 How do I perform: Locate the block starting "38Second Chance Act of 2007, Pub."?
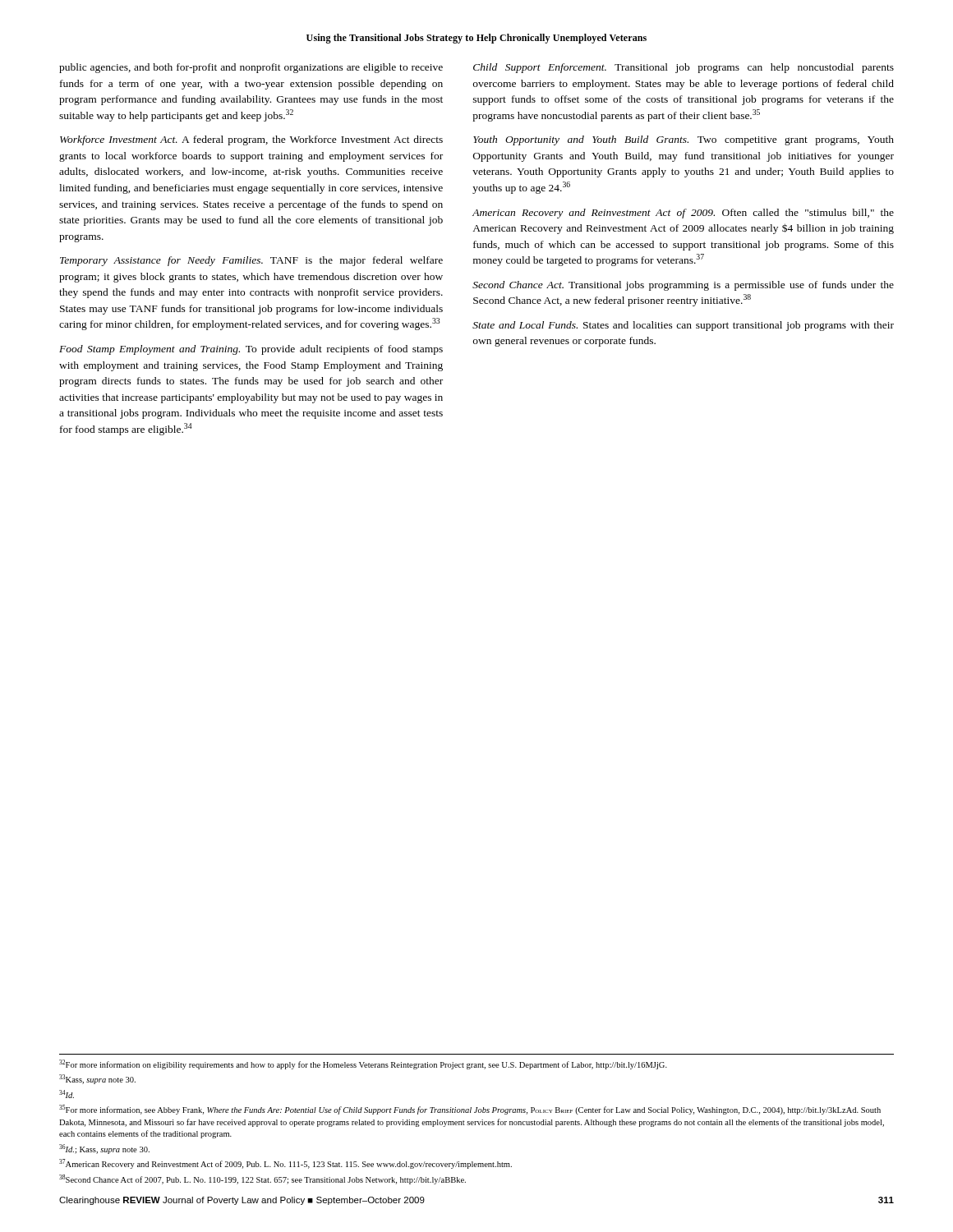[263, 1179]
